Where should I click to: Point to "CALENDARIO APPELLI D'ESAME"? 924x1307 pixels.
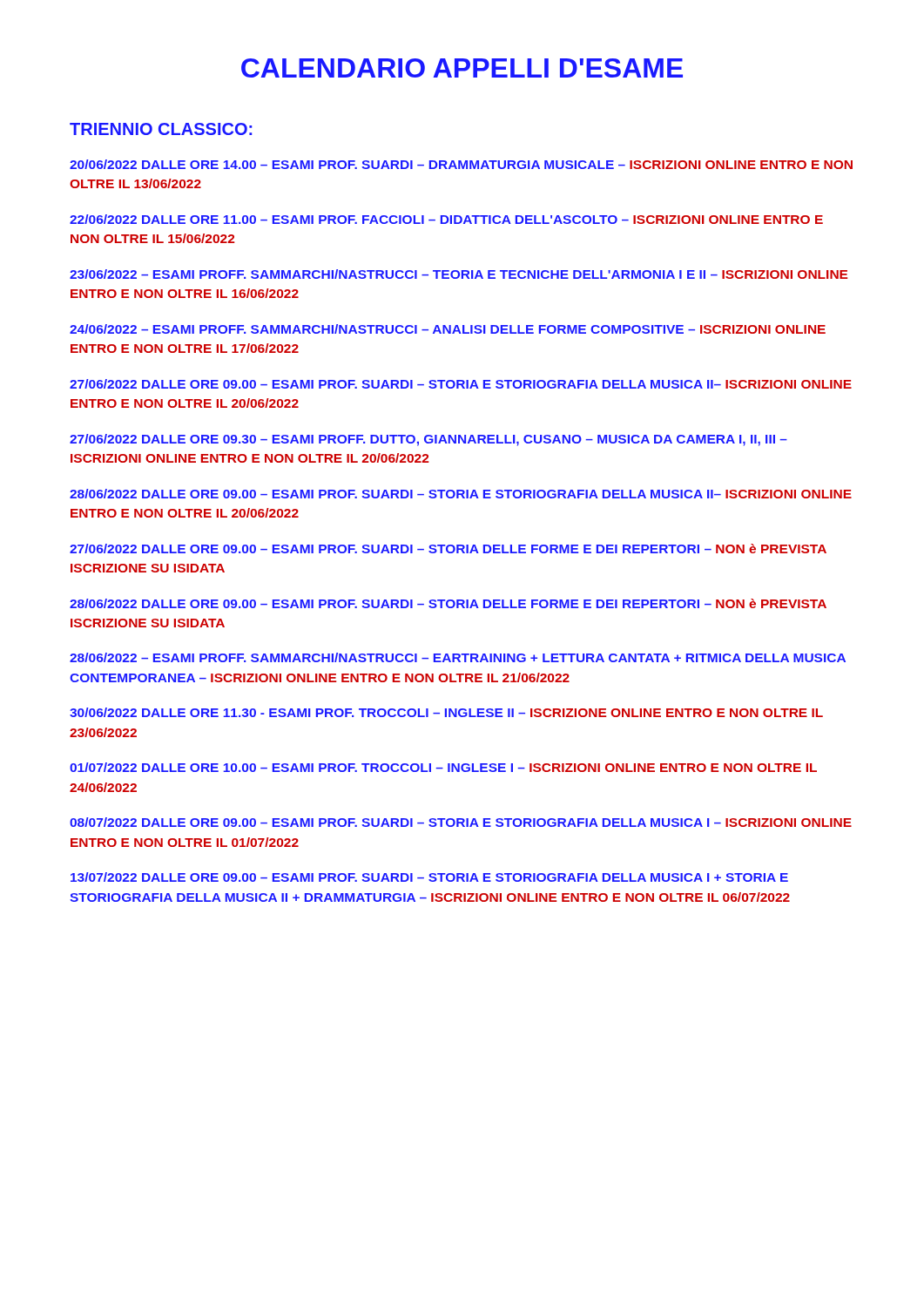tap(462, 68)
